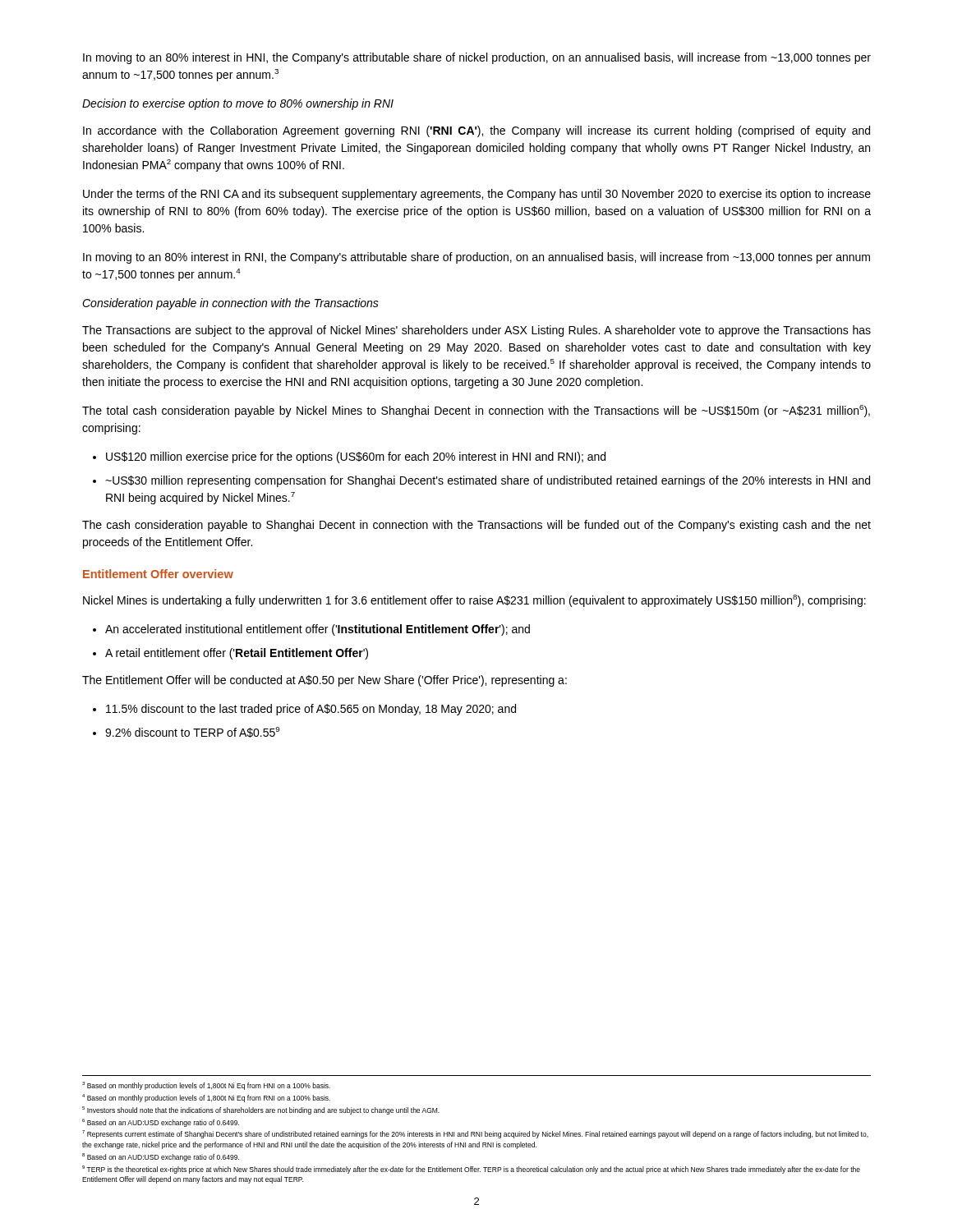This screenshot has width=953, height=1232.
Task: Point to the block starting "The Transactions are subject"
Action: [476, 356]
